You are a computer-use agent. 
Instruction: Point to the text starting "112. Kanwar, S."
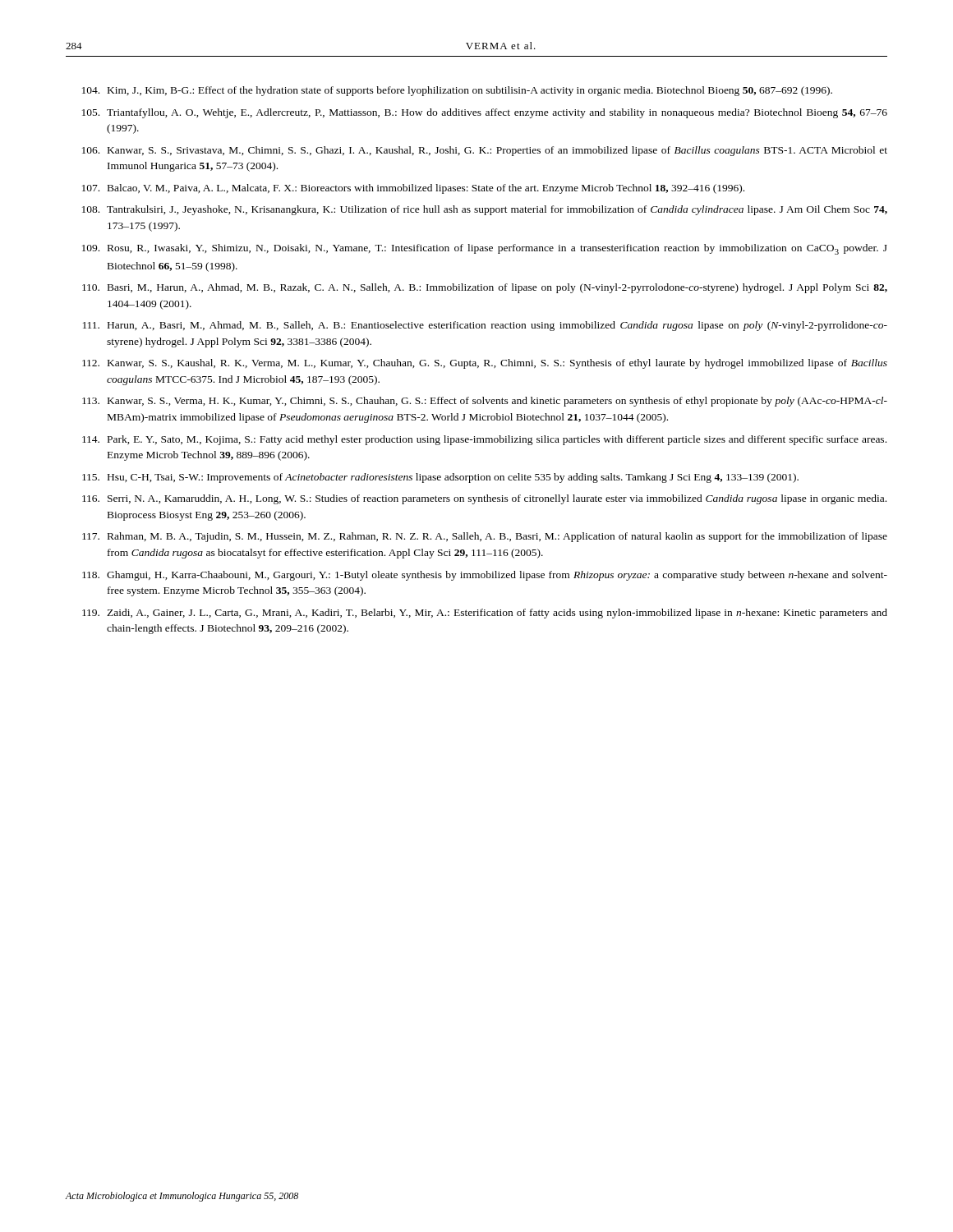(476, 371)
